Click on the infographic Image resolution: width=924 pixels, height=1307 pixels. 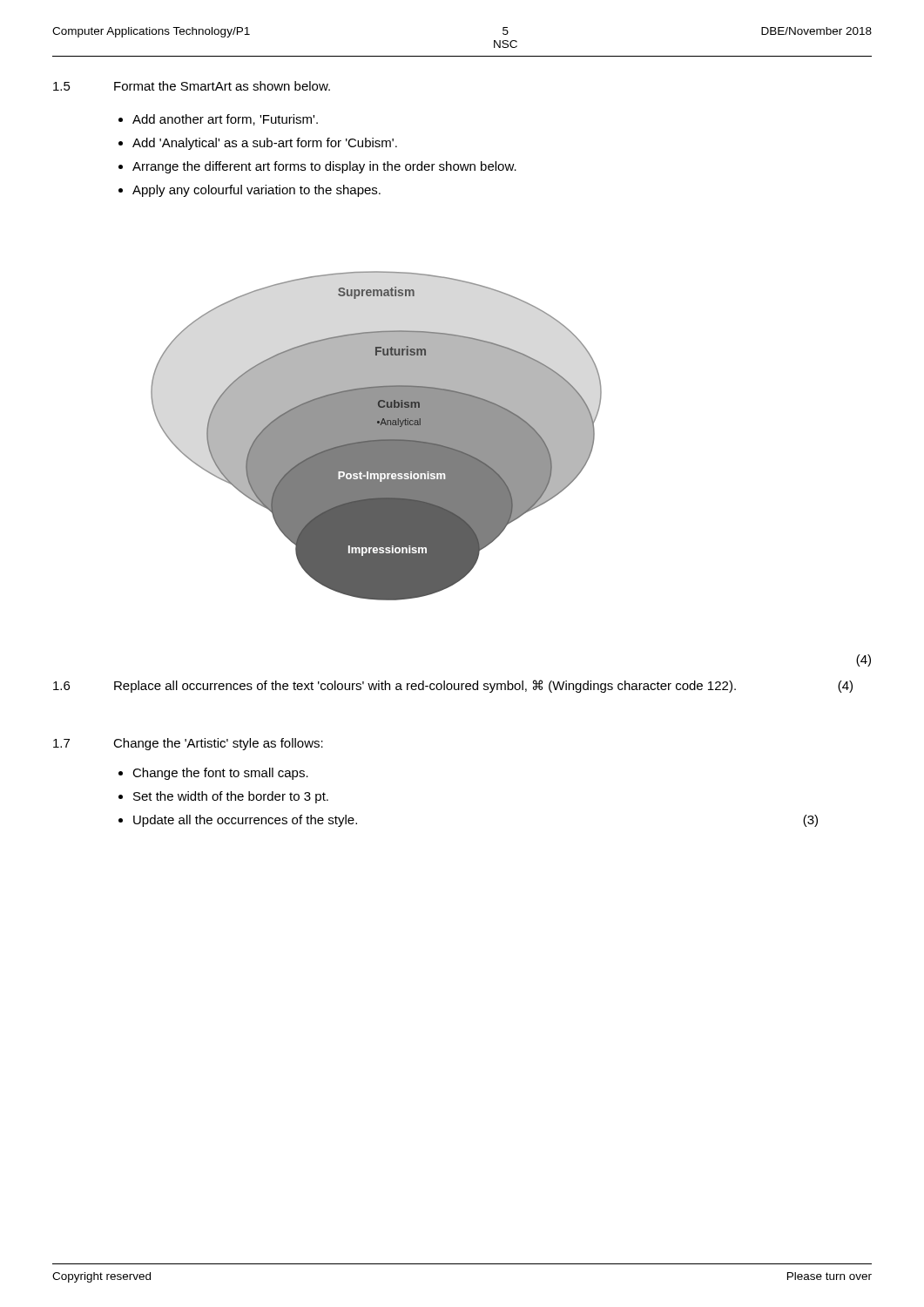[x=383, y=431]
